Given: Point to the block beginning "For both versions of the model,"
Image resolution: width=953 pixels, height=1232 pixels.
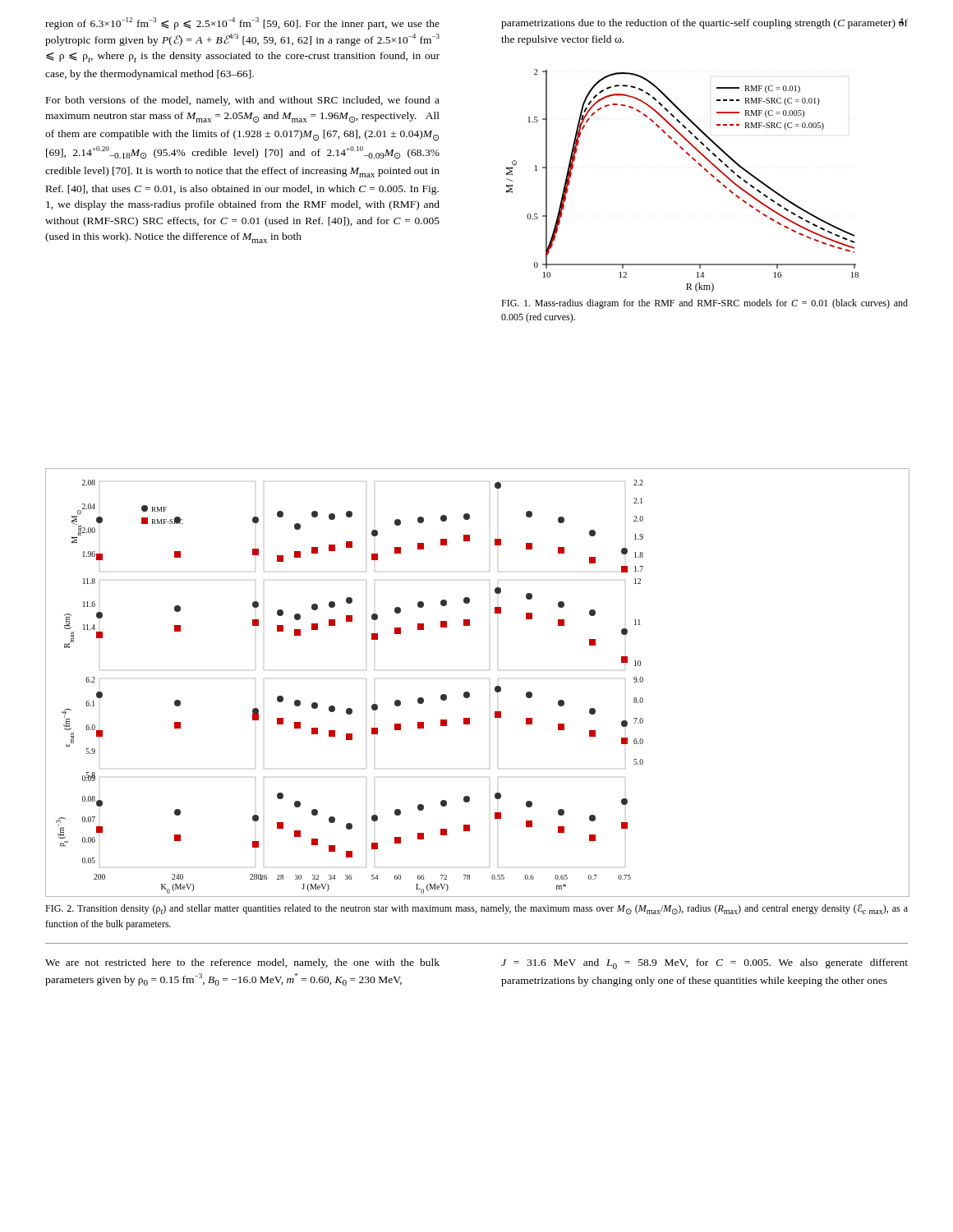Looking at the screenshot, I should point(242,169).
